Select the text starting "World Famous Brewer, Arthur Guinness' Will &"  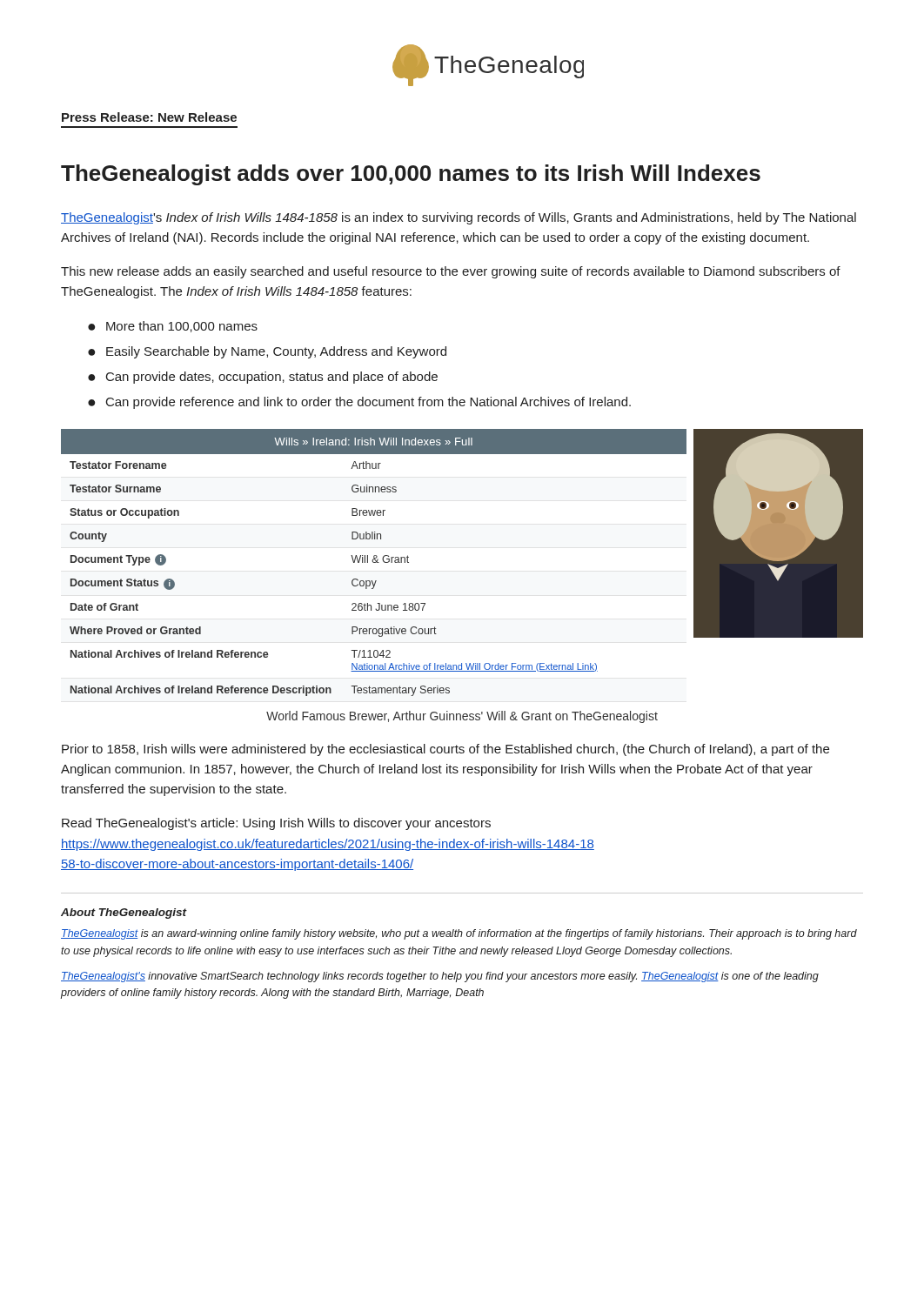(462, 716)
